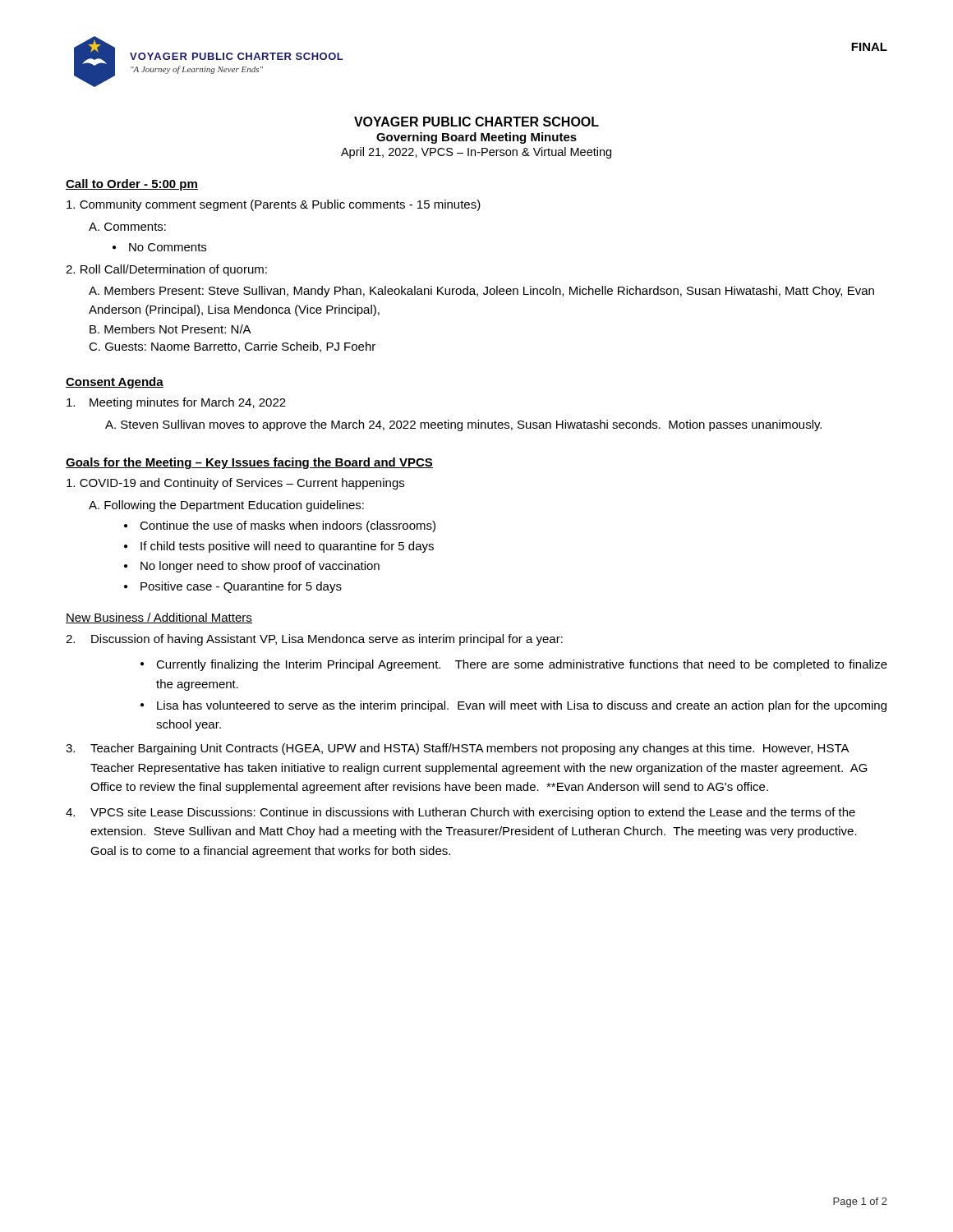Click the passage that begins "A. Members Present: Steve Sullivan, Mandy"
Image resolution: width=953 pixels, height=1232 pixels.
pos(482,300)
